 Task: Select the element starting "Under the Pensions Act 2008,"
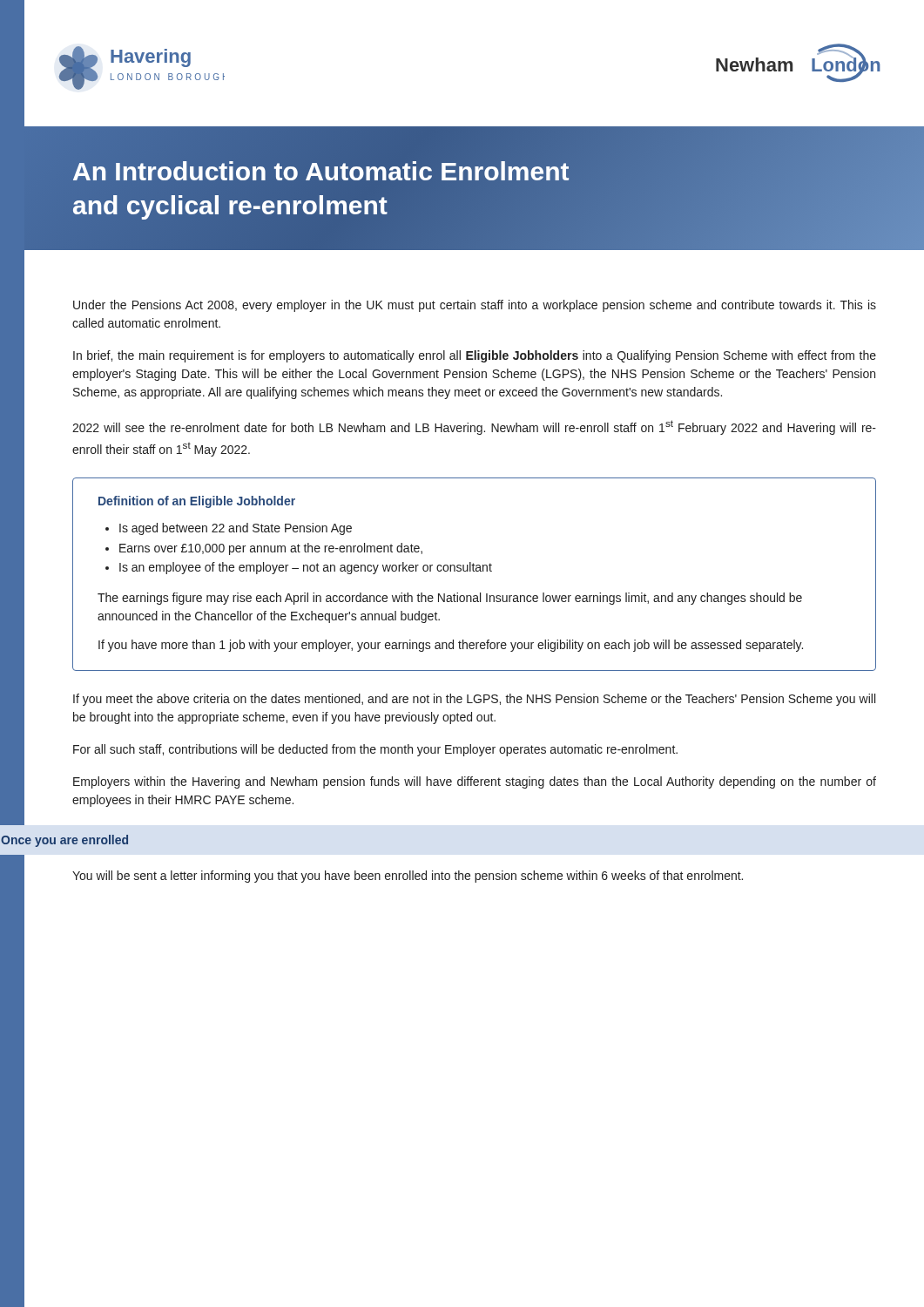click(474, 314)
